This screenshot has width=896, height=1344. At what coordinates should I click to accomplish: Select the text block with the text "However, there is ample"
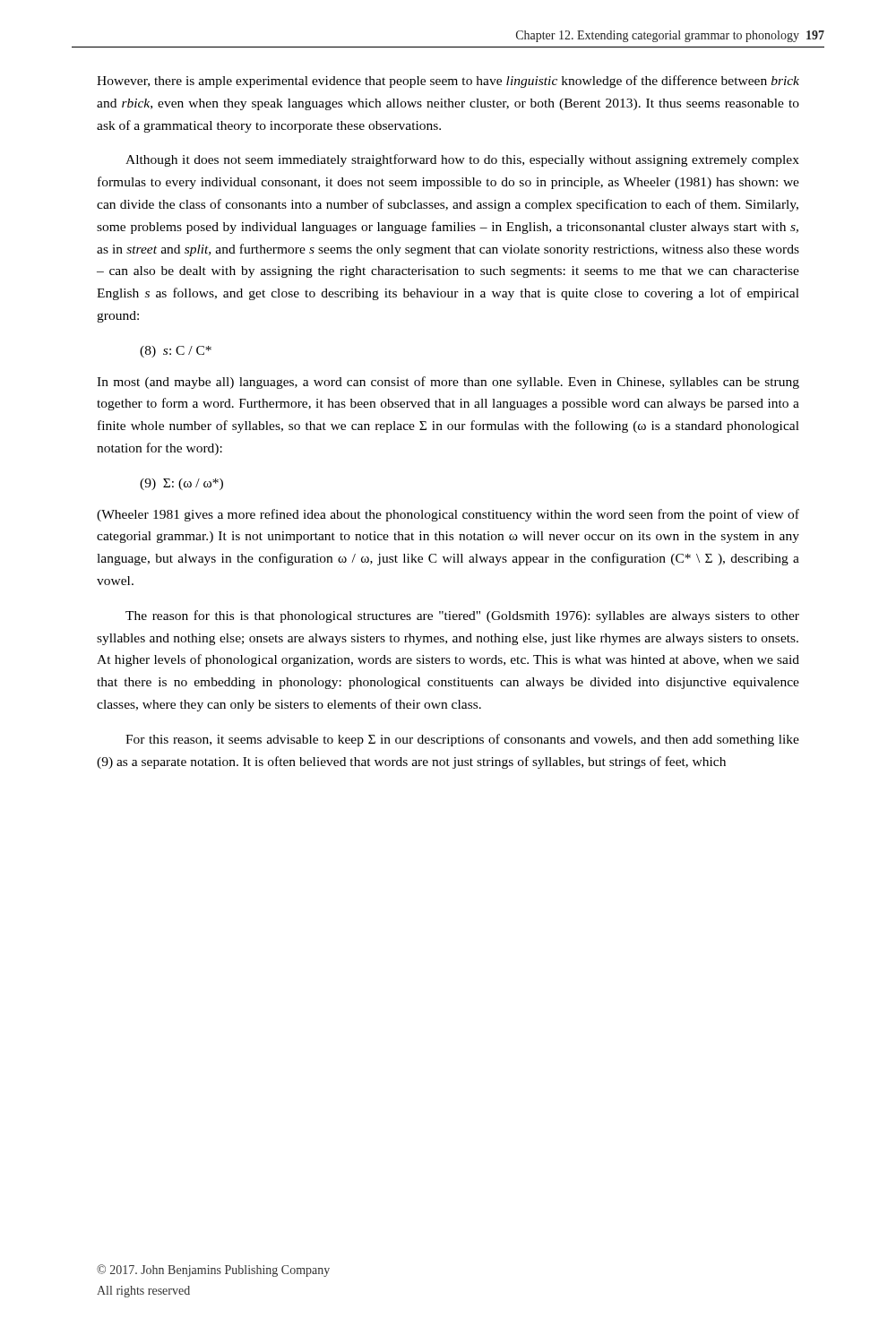[448, 102]
